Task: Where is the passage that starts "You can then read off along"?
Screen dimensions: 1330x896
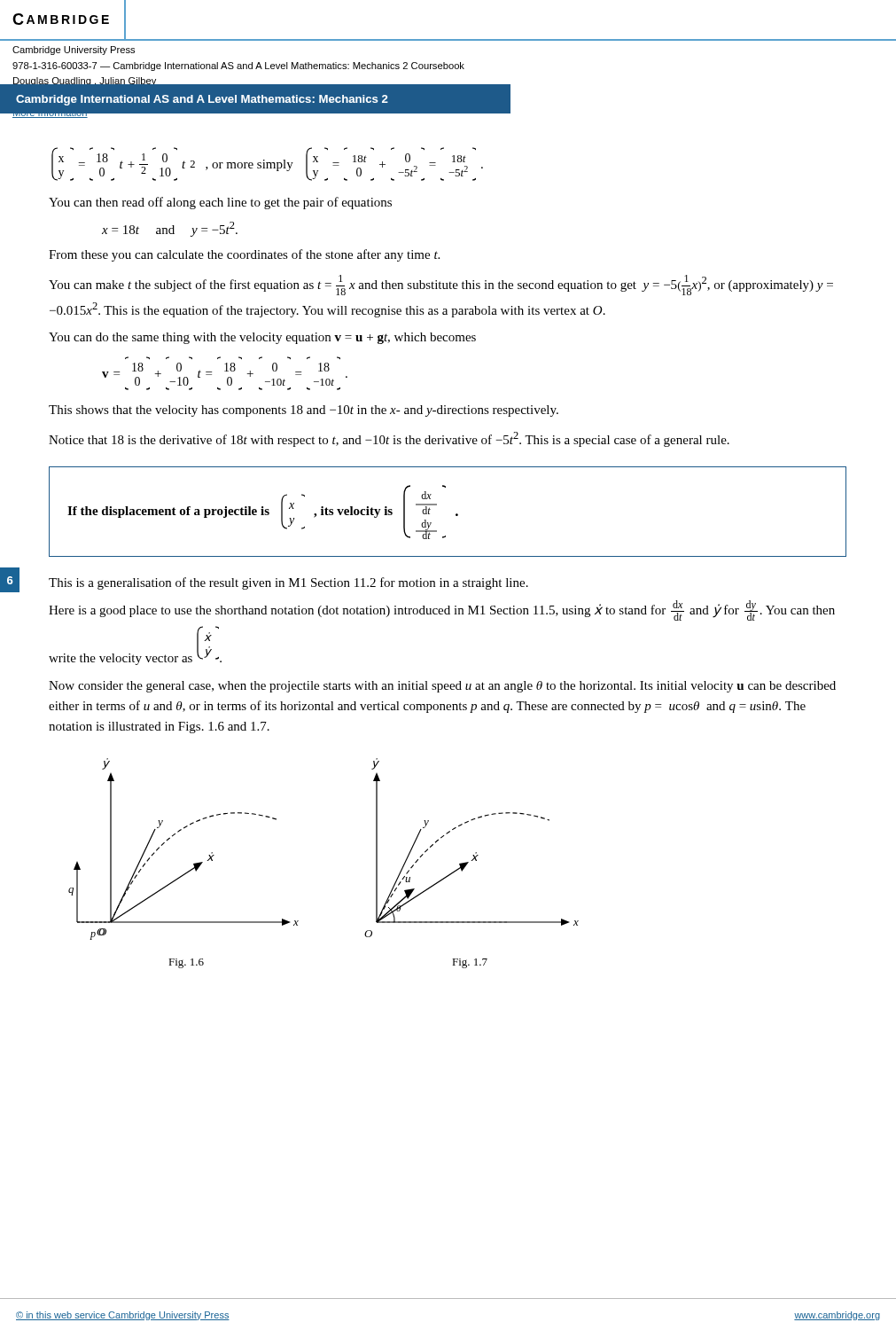Action: pos(221,202)
